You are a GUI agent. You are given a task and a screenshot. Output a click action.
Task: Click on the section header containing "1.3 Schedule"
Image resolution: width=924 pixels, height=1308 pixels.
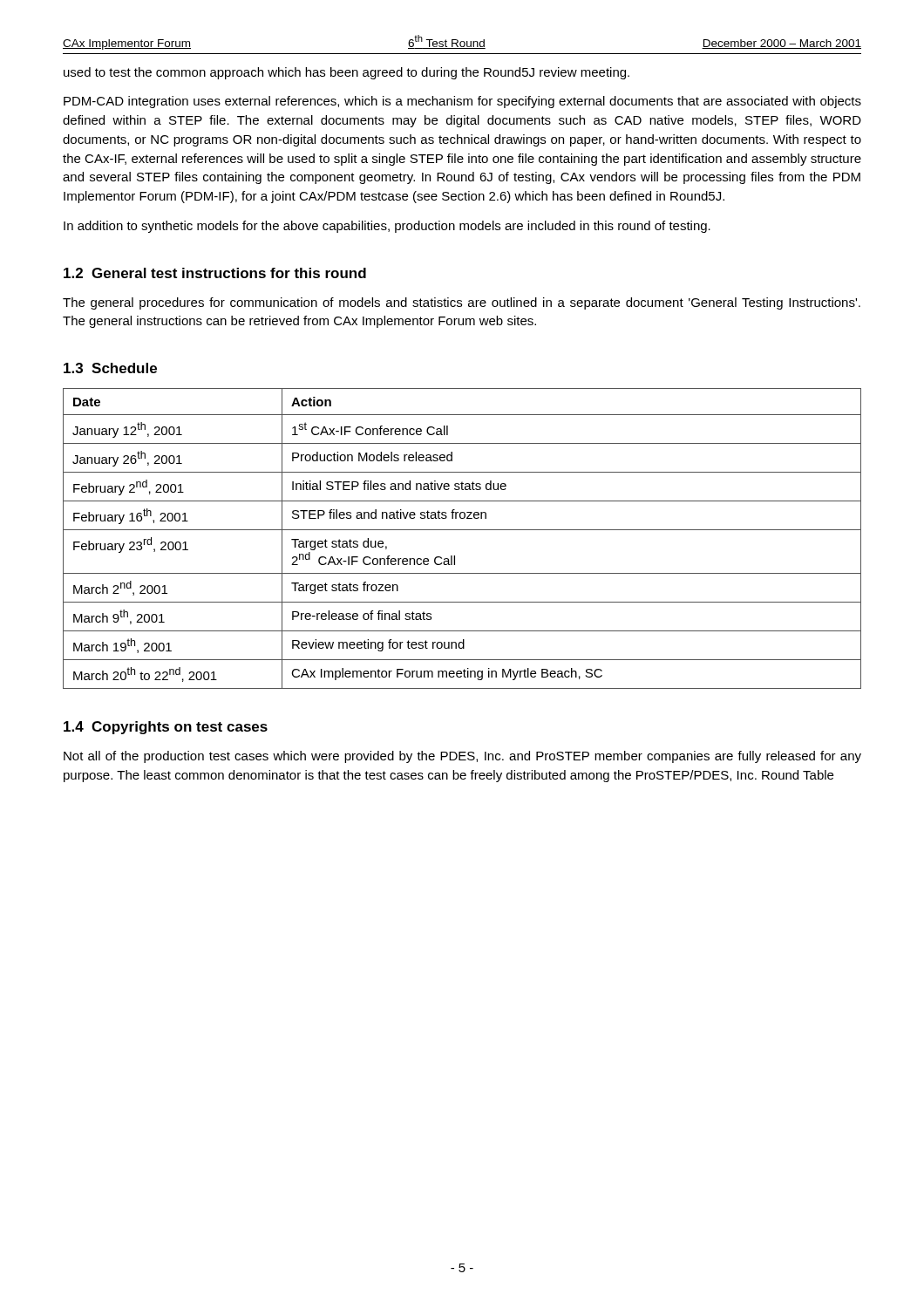(110, 368)
